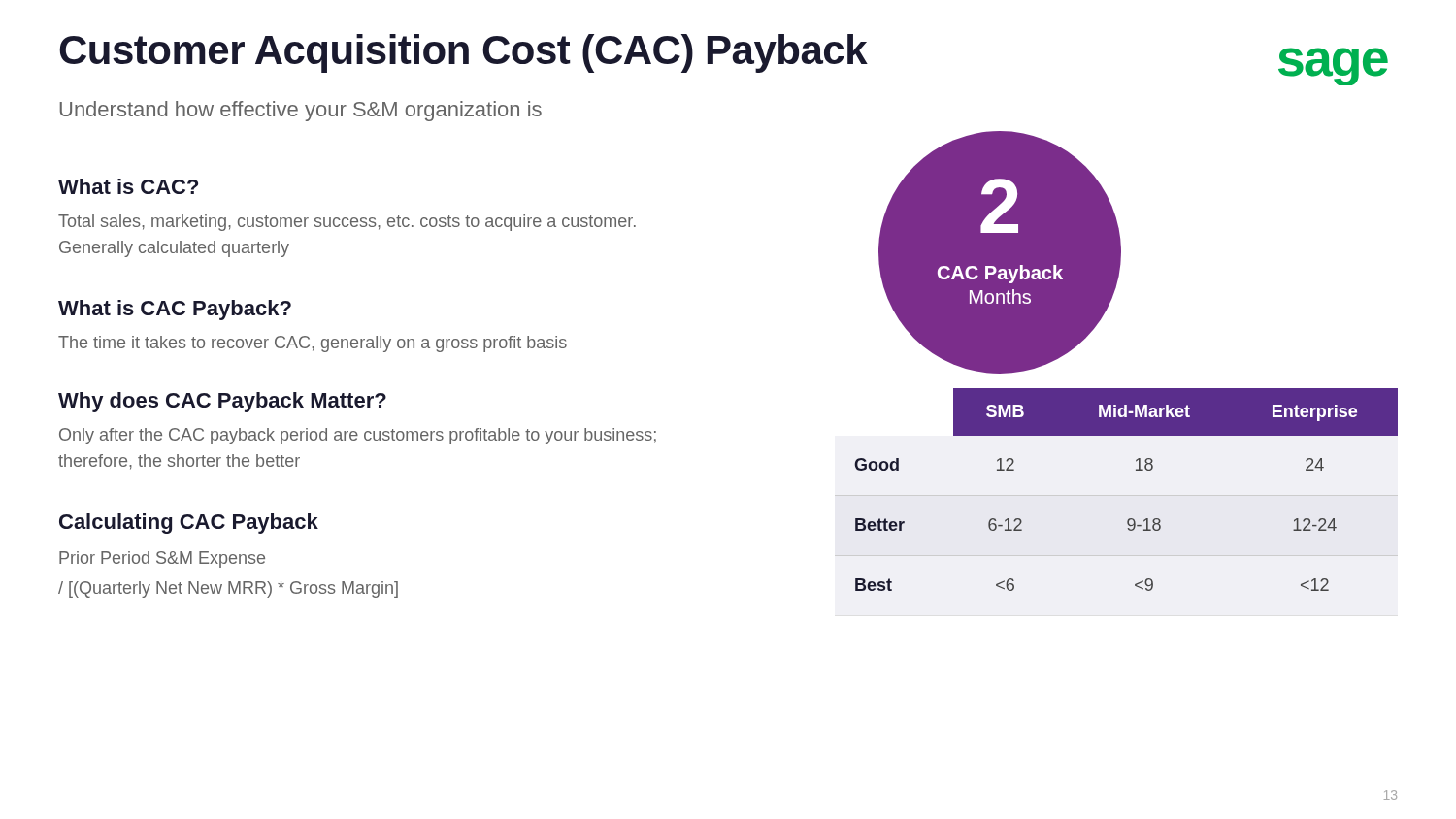The width and height of the screenshot is (1456, 819).
Task: Find the block on this page that starts "Only after the CAC"
Action: click(x=369, y=448)
